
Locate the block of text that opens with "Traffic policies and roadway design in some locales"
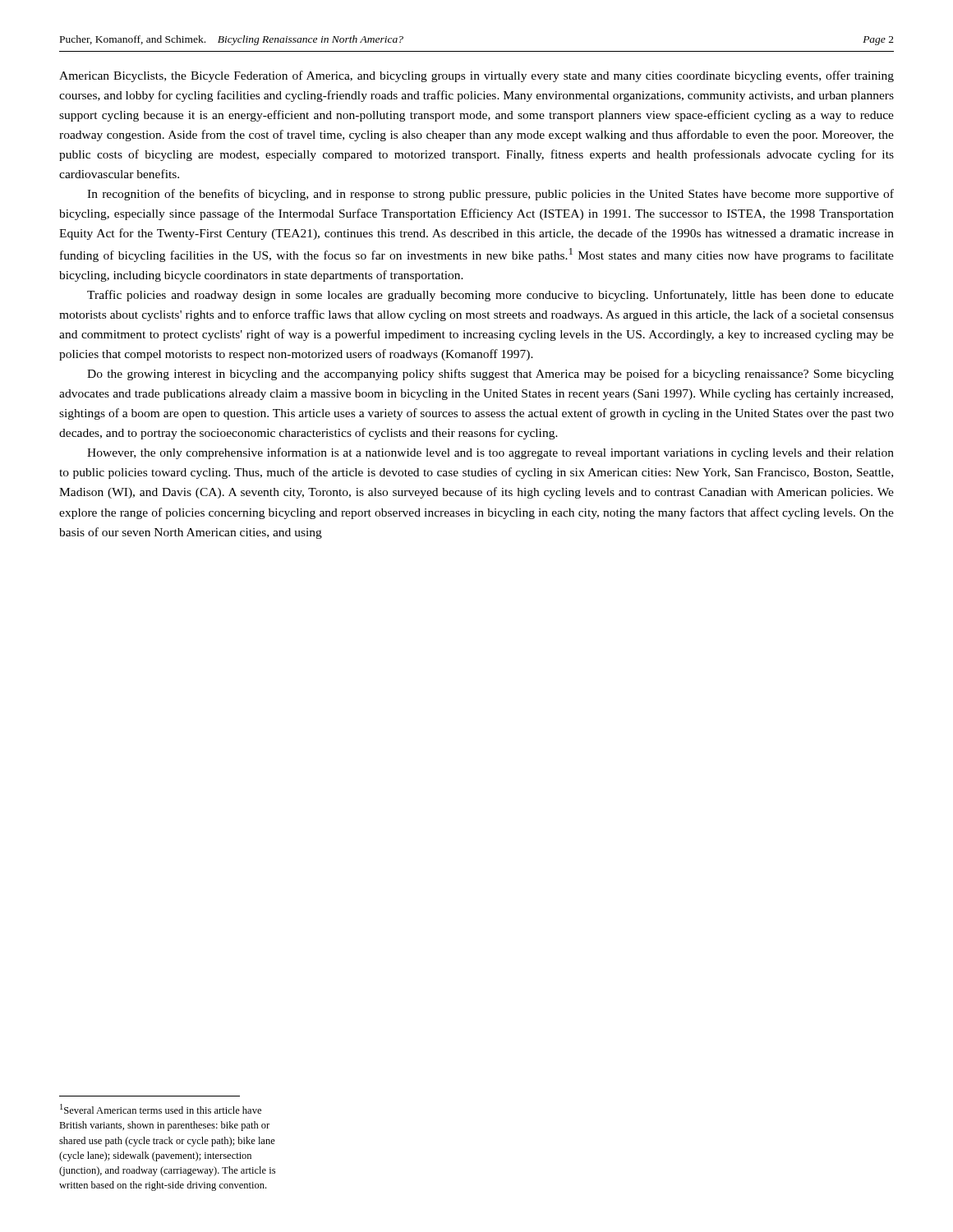476,324
